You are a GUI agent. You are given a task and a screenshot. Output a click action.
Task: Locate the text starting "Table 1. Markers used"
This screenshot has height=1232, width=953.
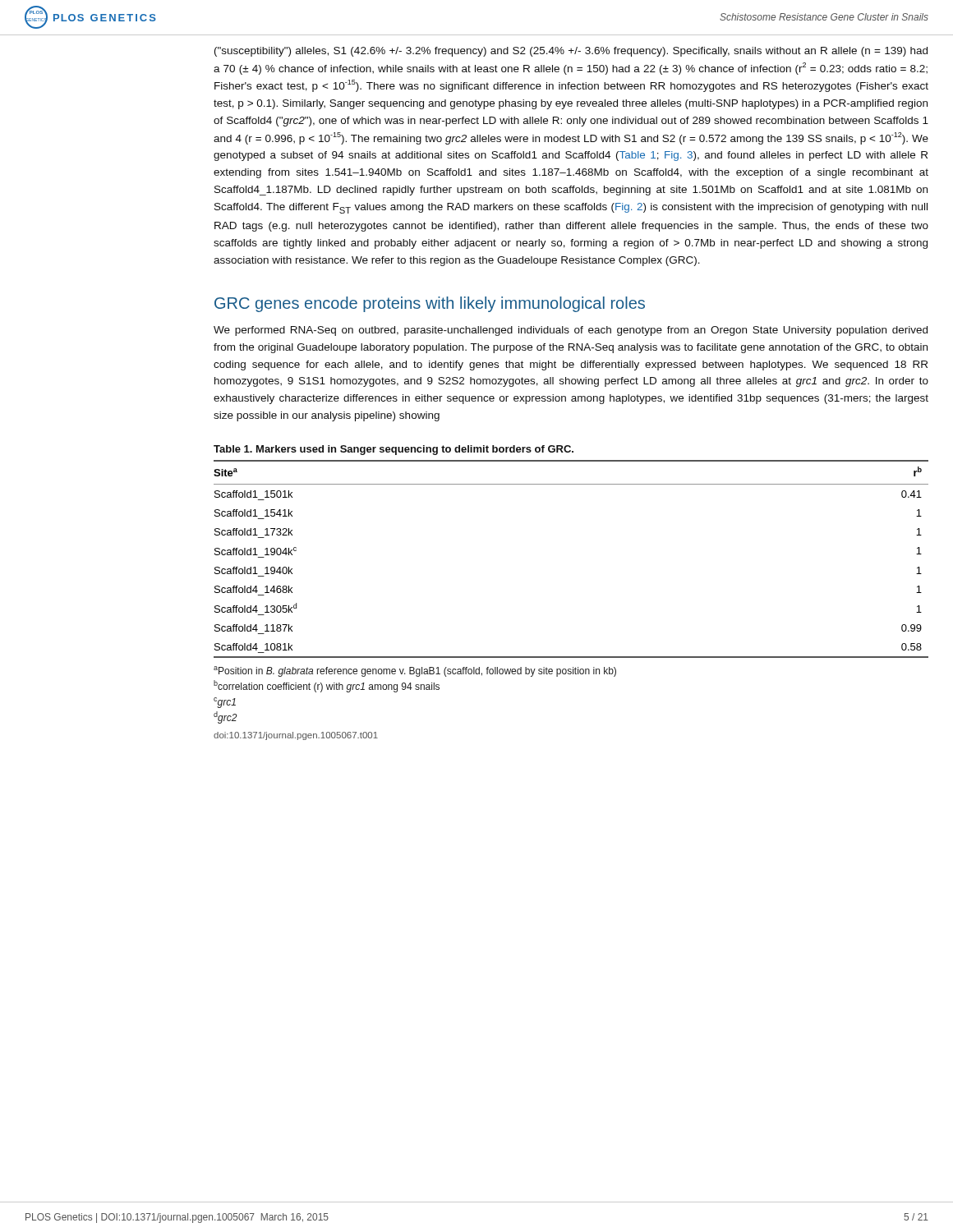(394, 449)
